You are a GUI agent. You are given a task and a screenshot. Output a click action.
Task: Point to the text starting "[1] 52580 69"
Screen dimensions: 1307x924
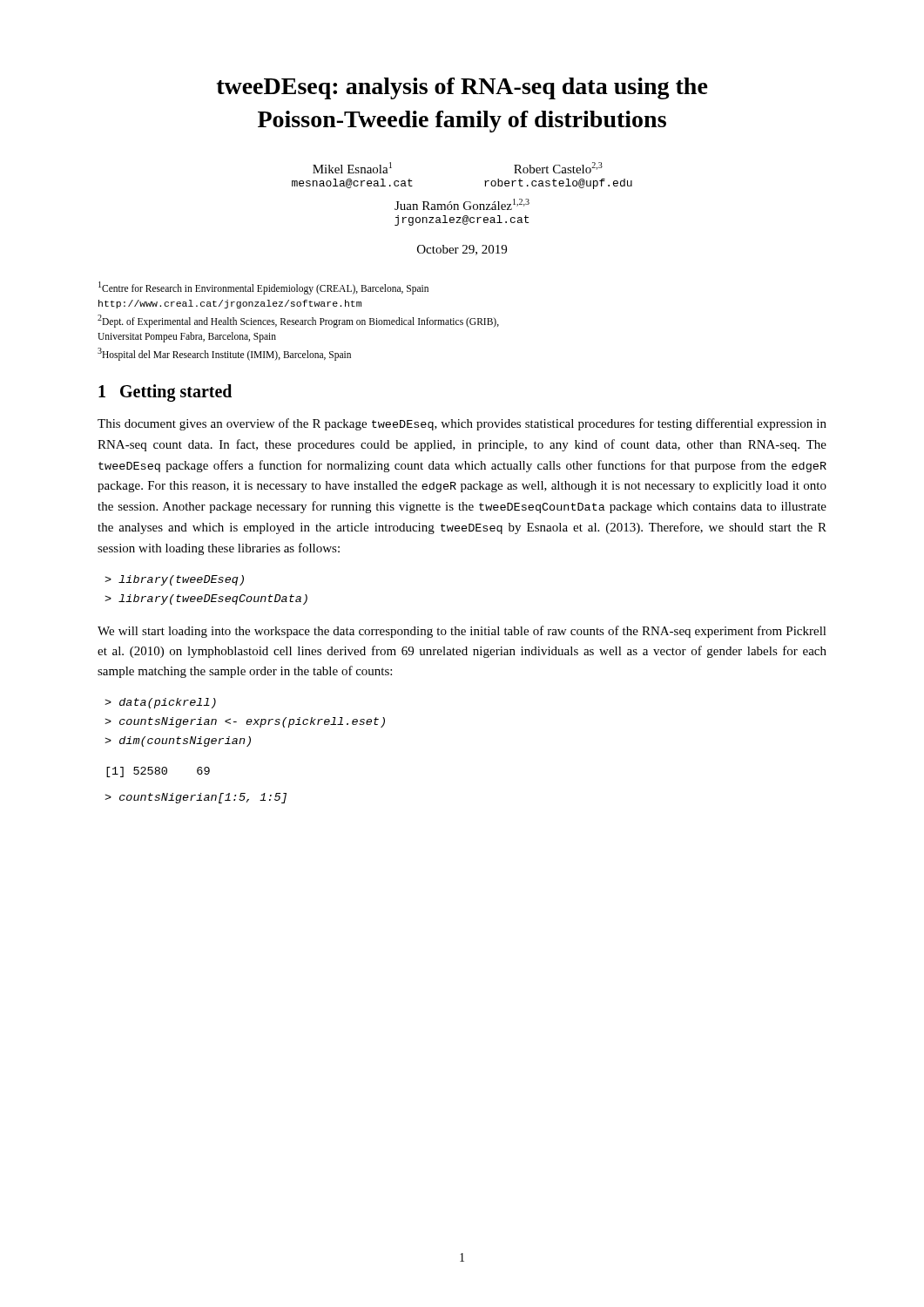pyautogui.click(x=157, y=772)
